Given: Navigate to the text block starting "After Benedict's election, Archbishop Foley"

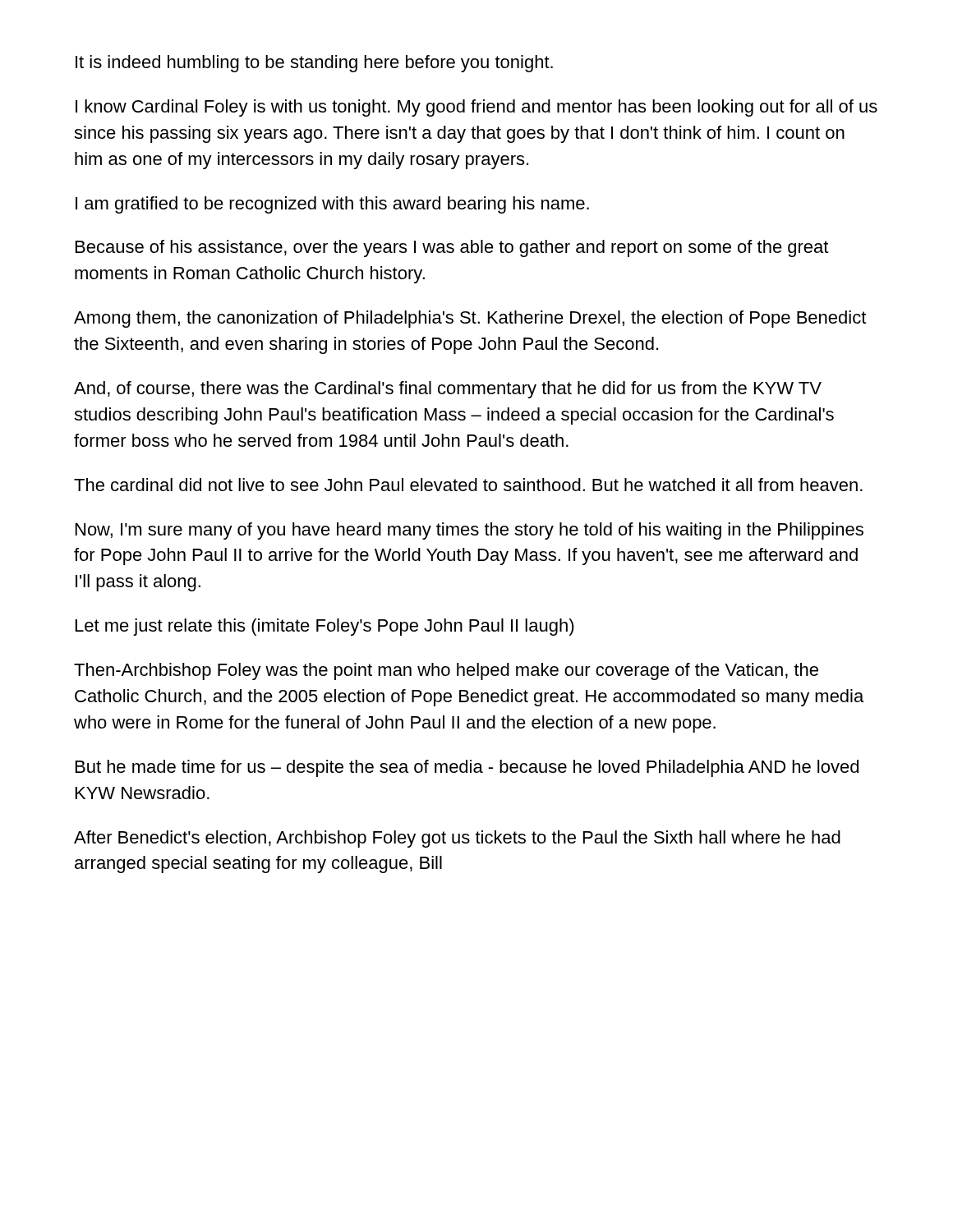Looking at the screenshot, I should (457, 850).
